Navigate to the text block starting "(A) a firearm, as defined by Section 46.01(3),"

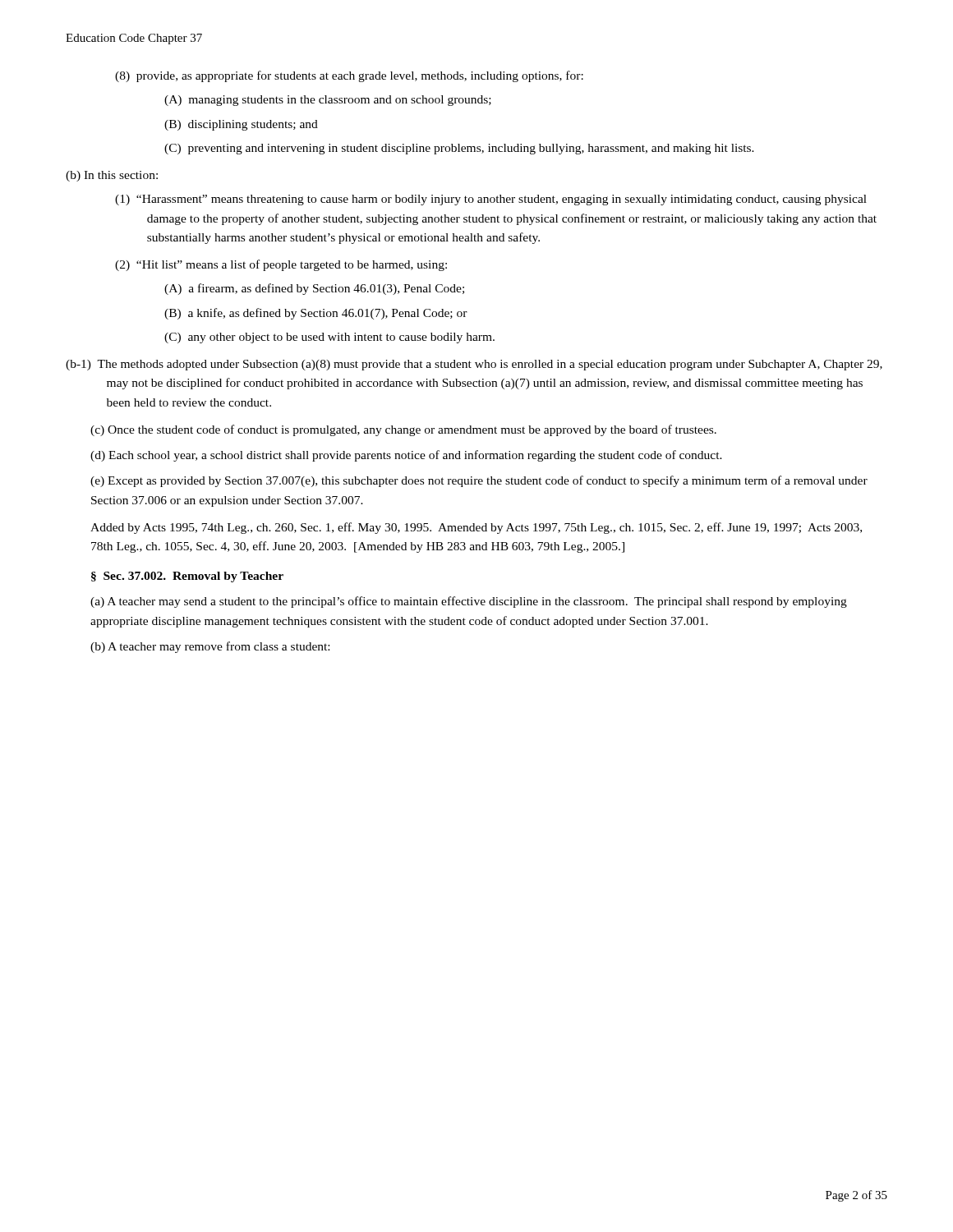click(x=315, y=288)
